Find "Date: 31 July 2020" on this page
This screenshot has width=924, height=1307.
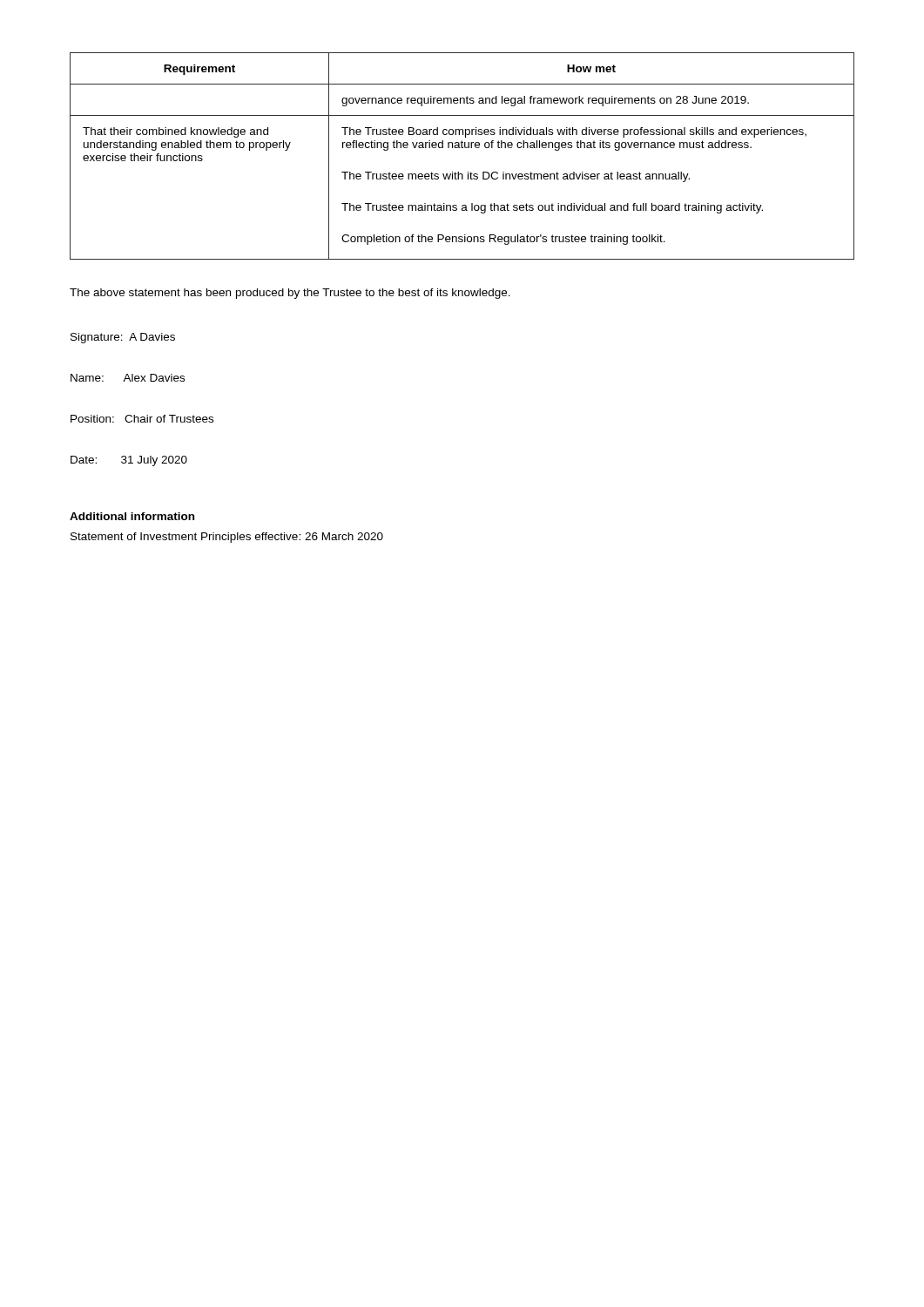(128, 460)
